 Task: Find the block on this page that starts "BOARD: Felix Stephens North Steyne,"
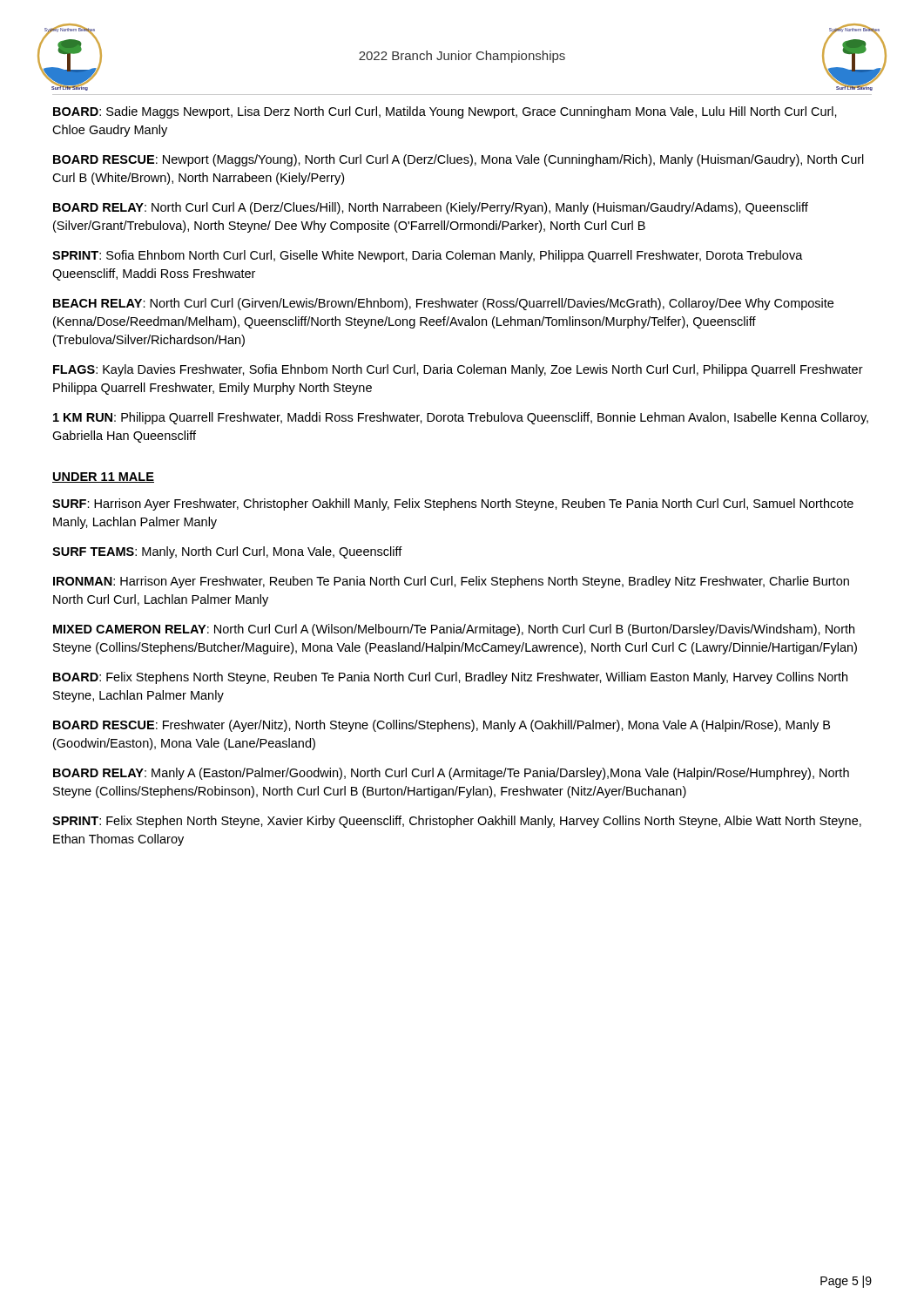[450, 687]
